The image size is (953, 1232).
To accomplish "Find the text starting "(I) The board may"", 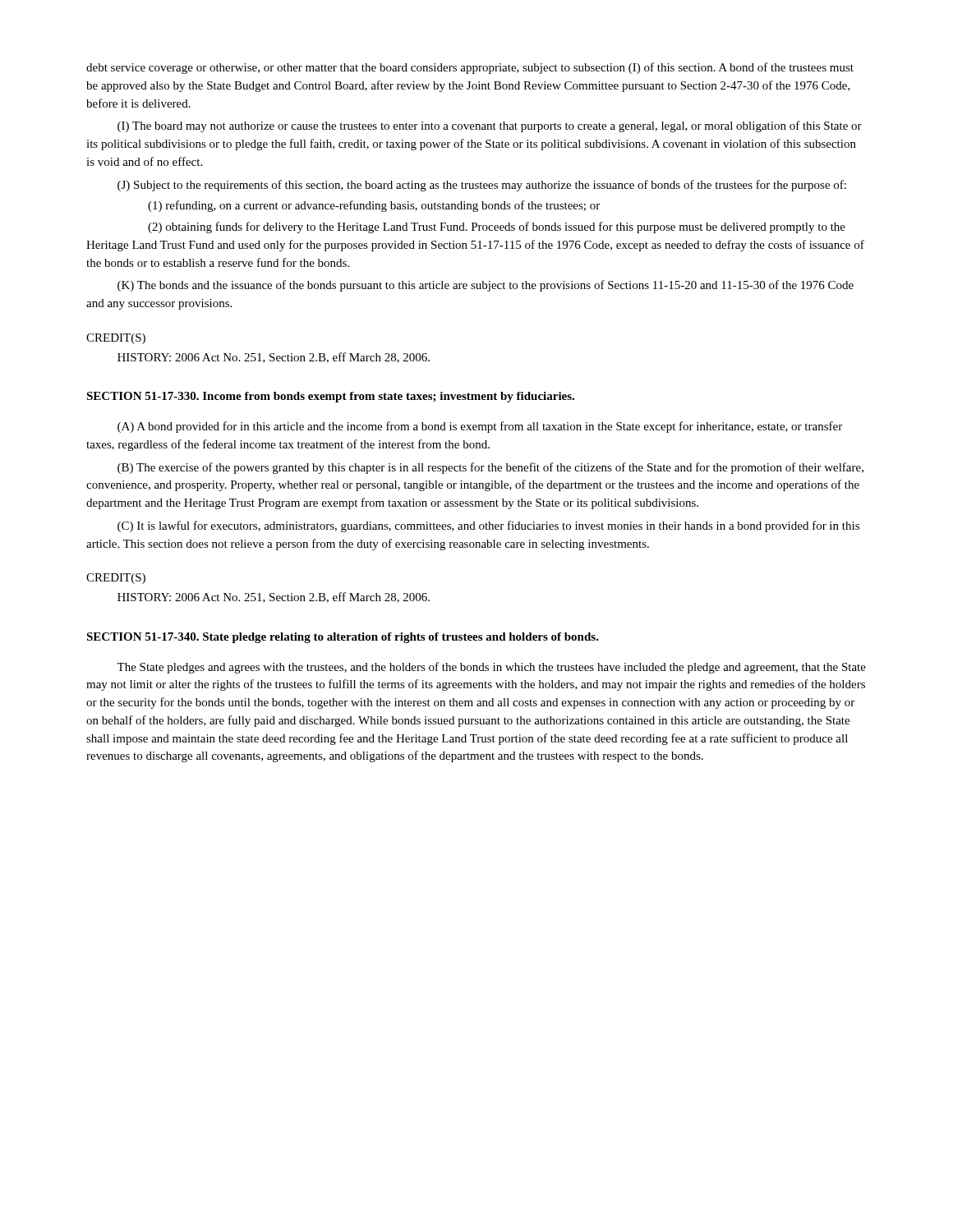I will point(474,144).
